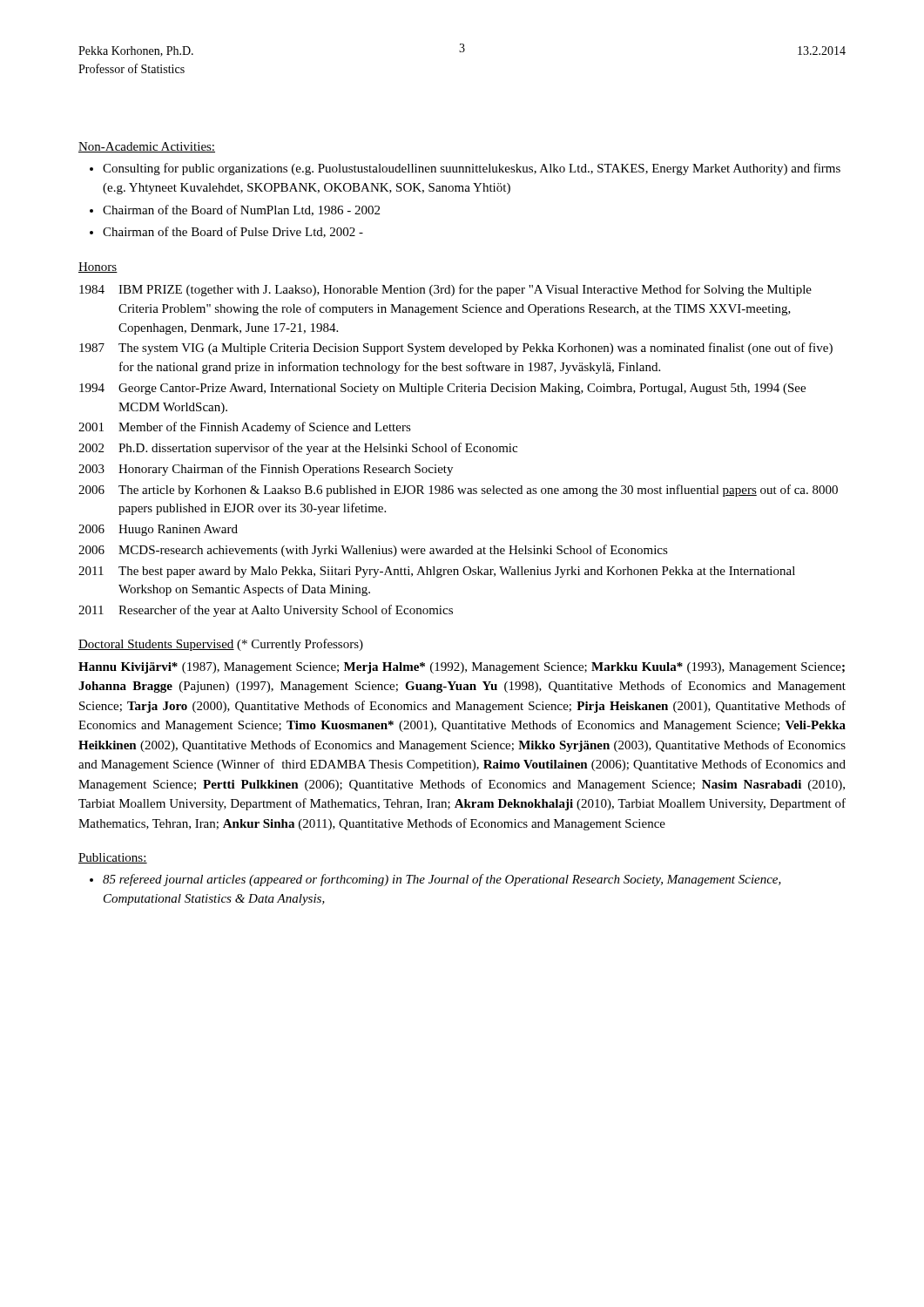The height and width of the screenshot is (1307, 924).
Task: Click on the text block that reads "2003 Honorary Chairman"
Action: coord(462,469)
